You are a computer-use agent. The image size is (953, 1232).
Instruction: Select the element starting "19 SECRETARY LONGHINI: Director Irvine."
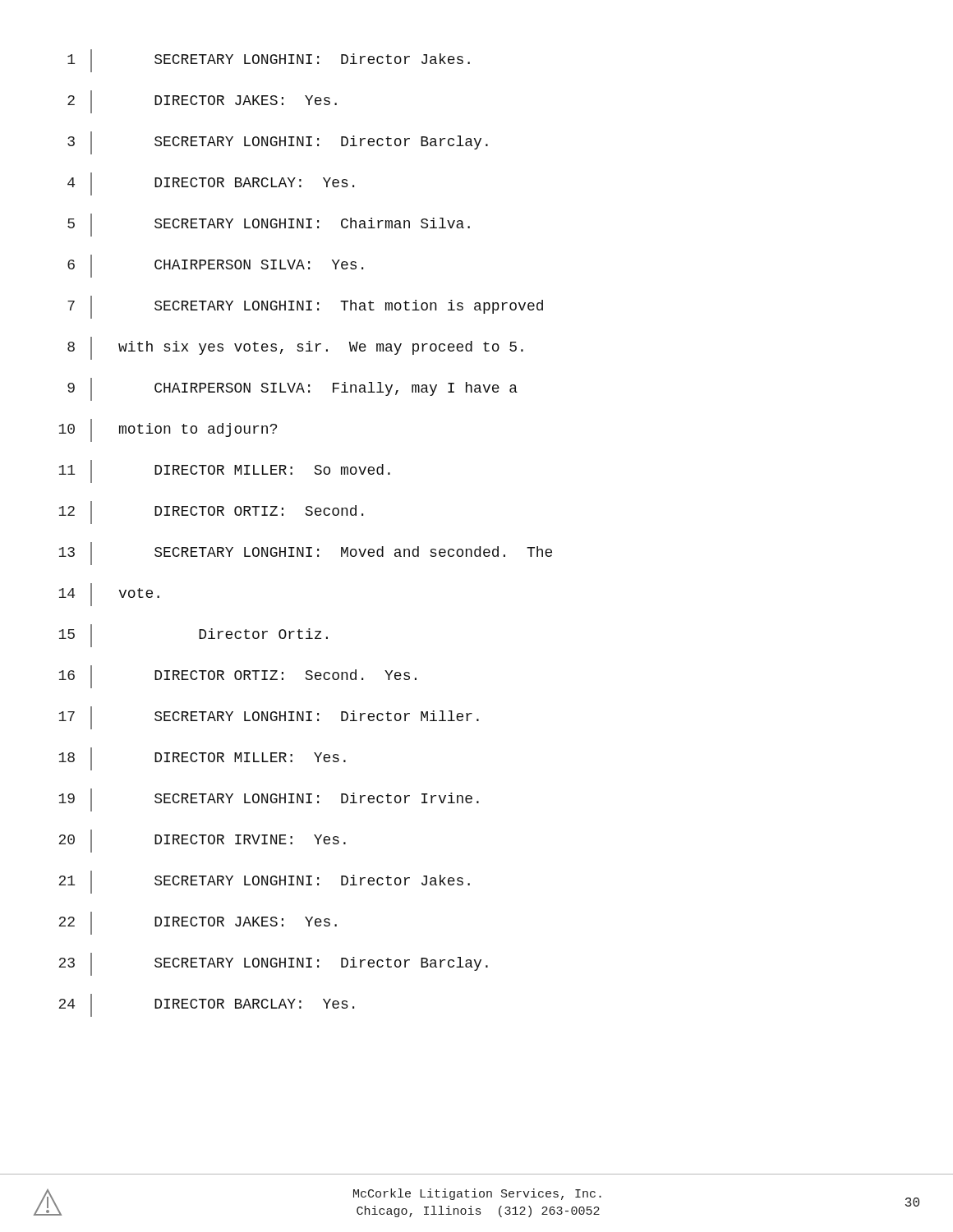click(x=476, y=800)
